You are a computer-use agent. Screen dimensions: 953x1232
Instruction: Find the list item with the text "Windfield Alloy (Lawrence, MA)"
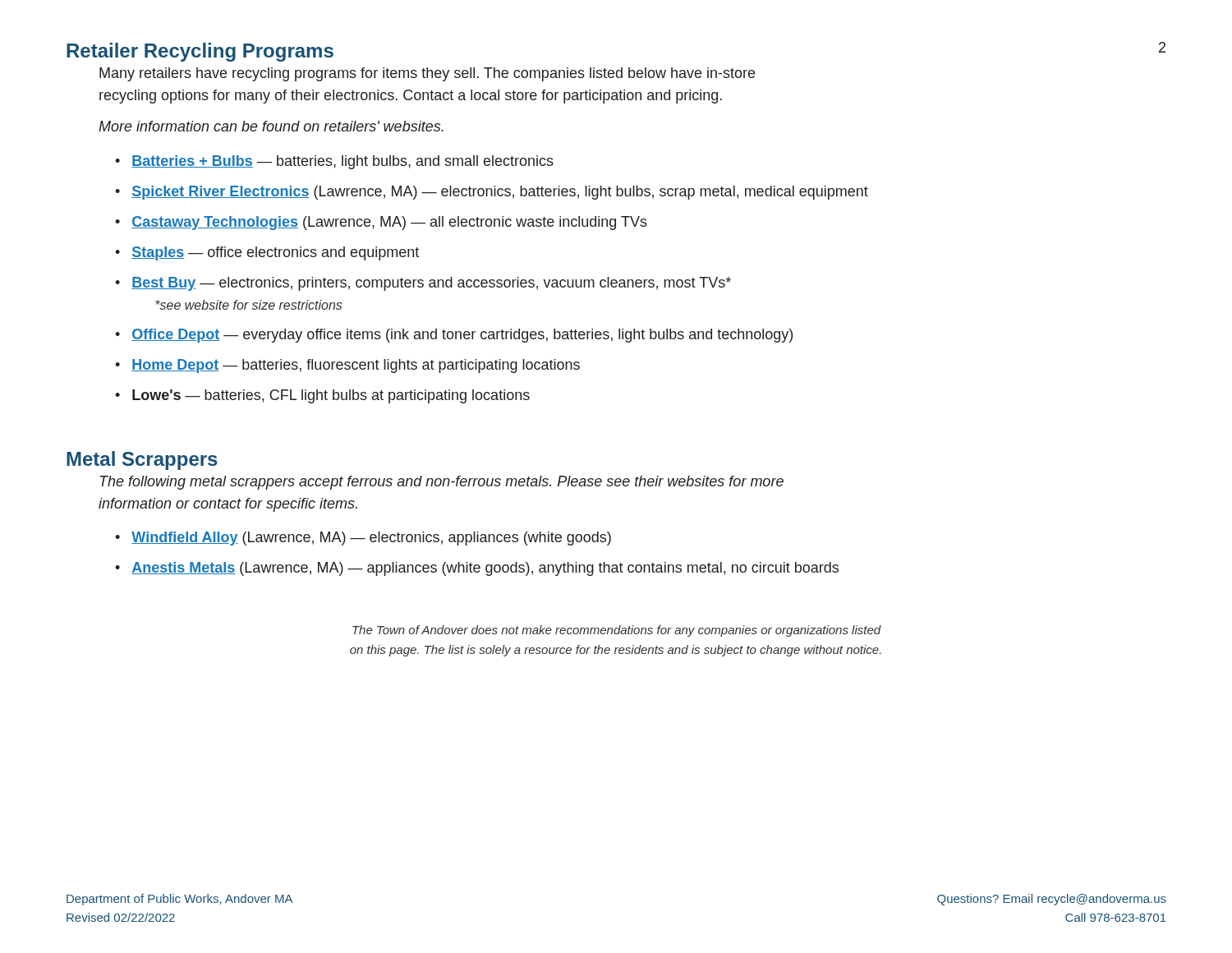(372, 538)
